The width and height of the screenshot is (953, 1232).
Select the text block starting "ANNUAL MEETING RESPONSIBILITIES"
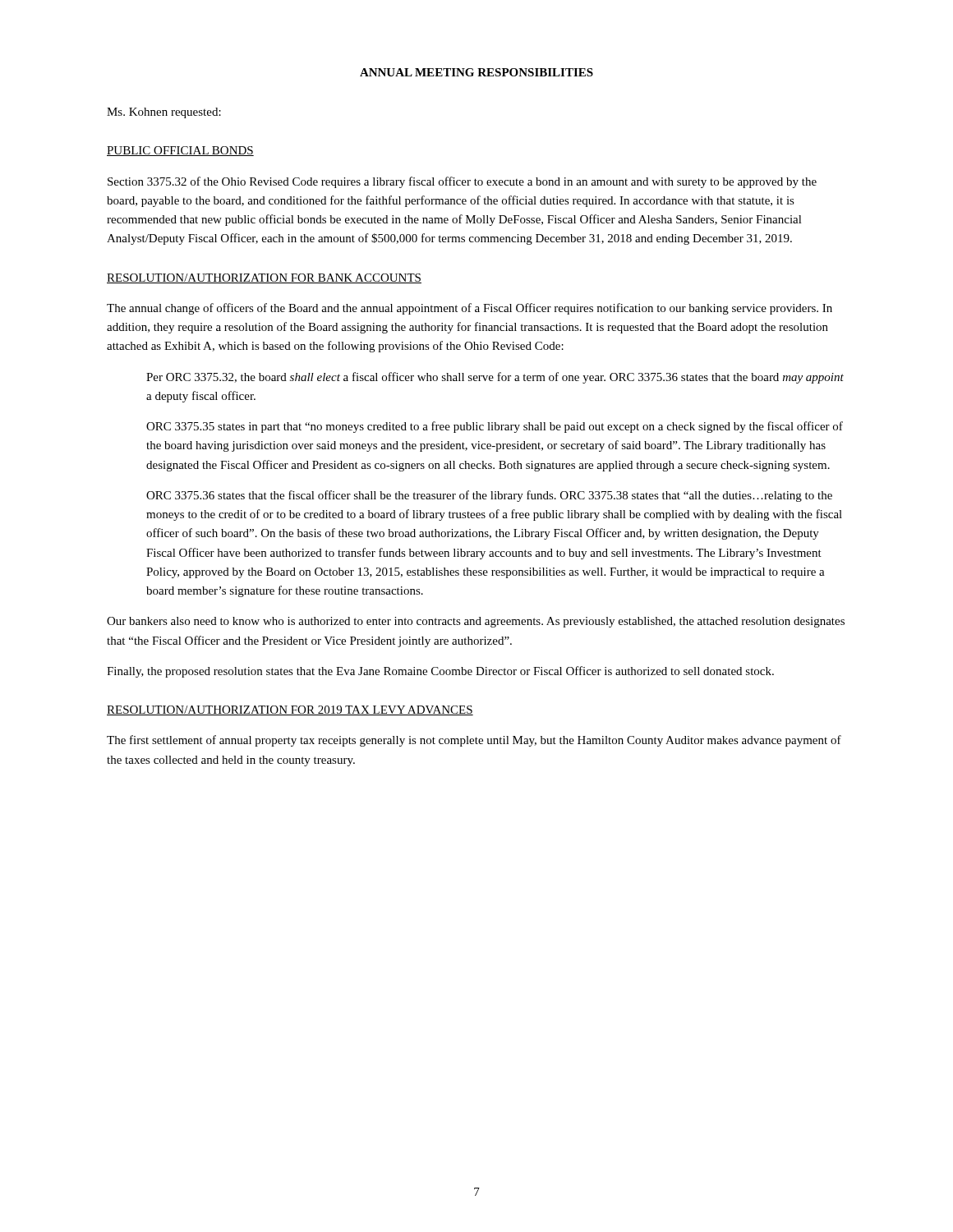coord(476,72)
